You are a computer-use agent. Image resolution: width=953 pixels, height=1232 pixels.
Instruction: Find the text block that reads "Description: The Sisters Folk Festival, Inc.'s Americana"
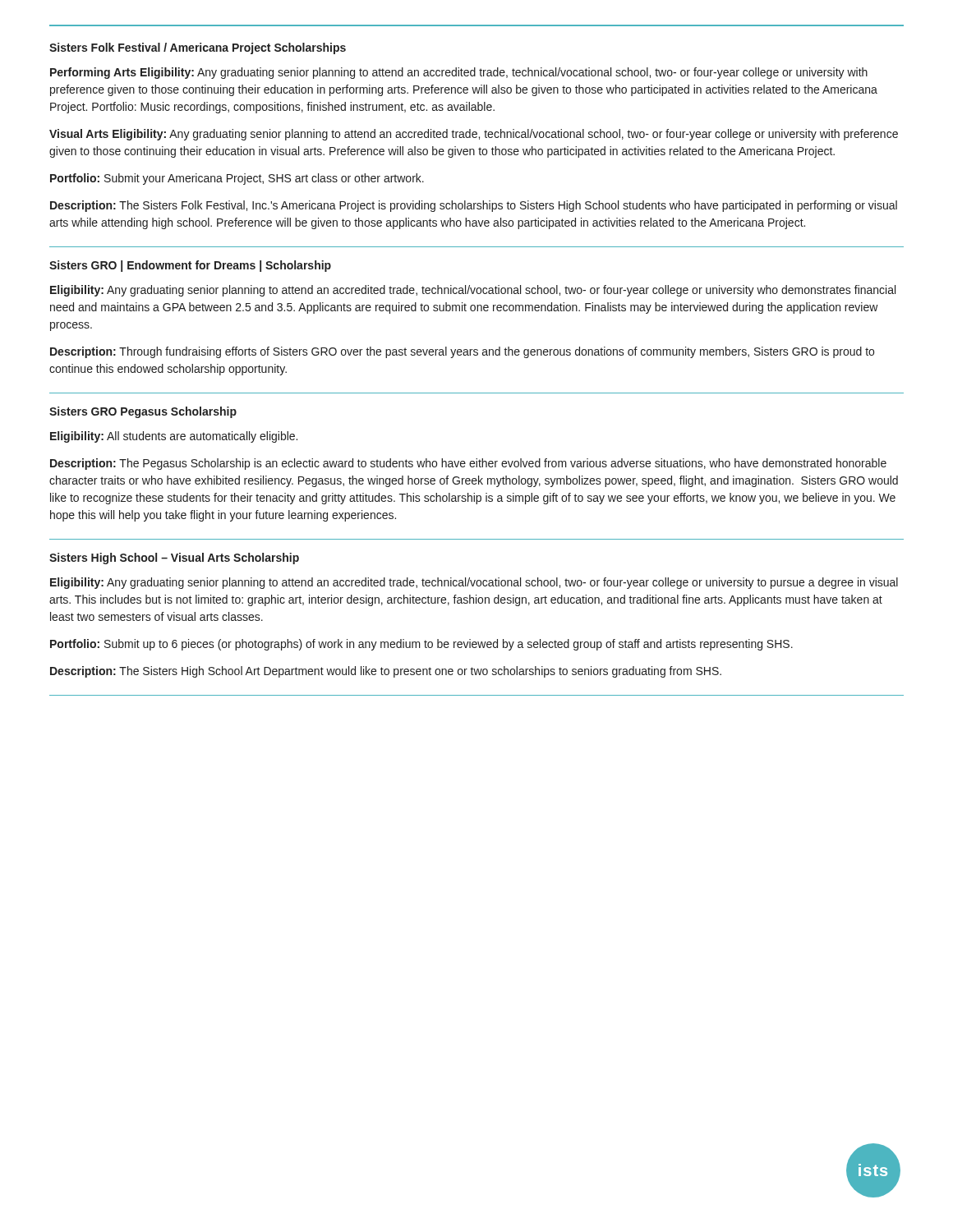click(x=476, y=214)
